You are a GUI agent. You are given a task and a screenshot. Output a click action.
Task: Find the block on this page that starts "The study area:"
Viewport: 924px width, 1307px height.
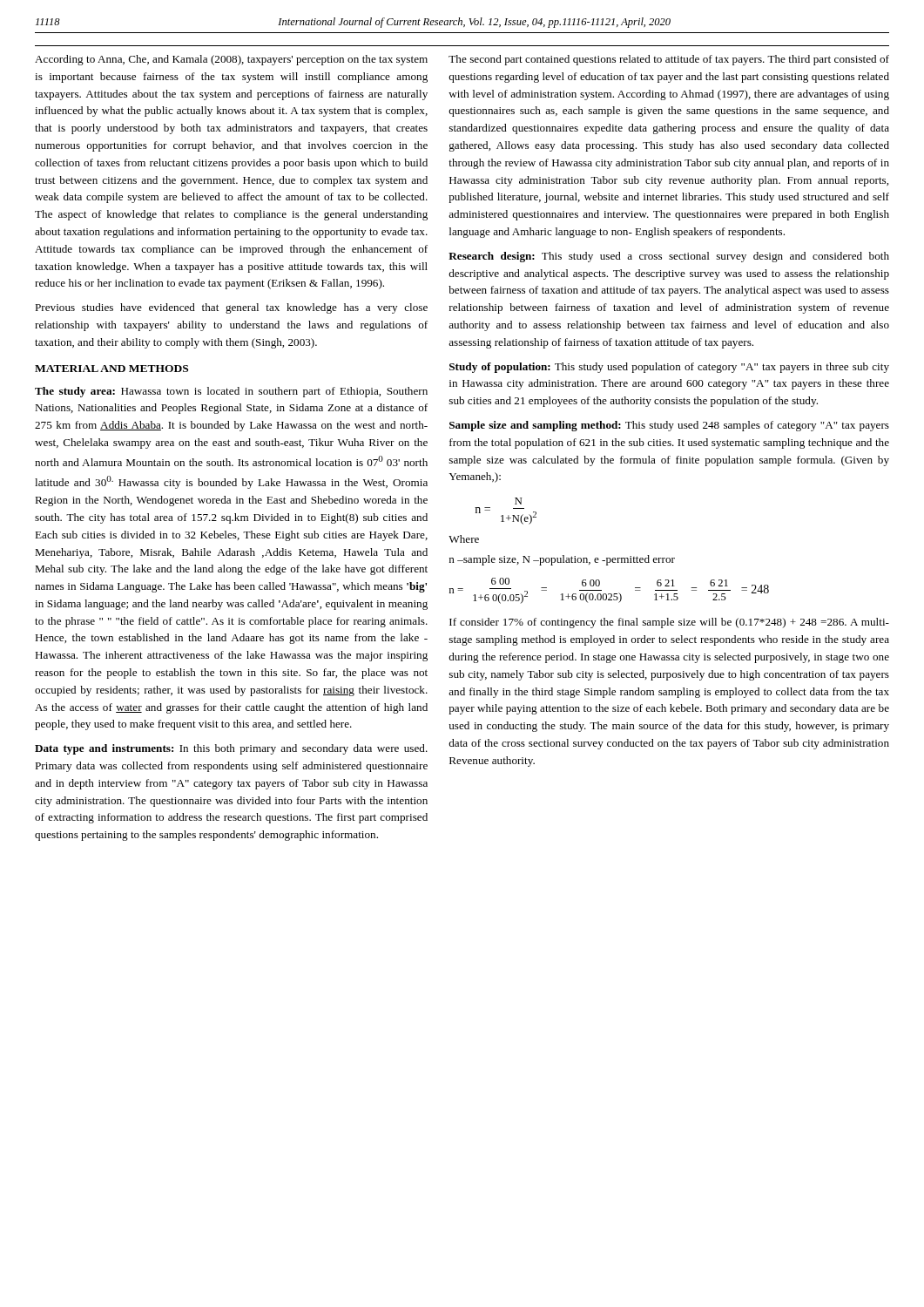[231, 558]
